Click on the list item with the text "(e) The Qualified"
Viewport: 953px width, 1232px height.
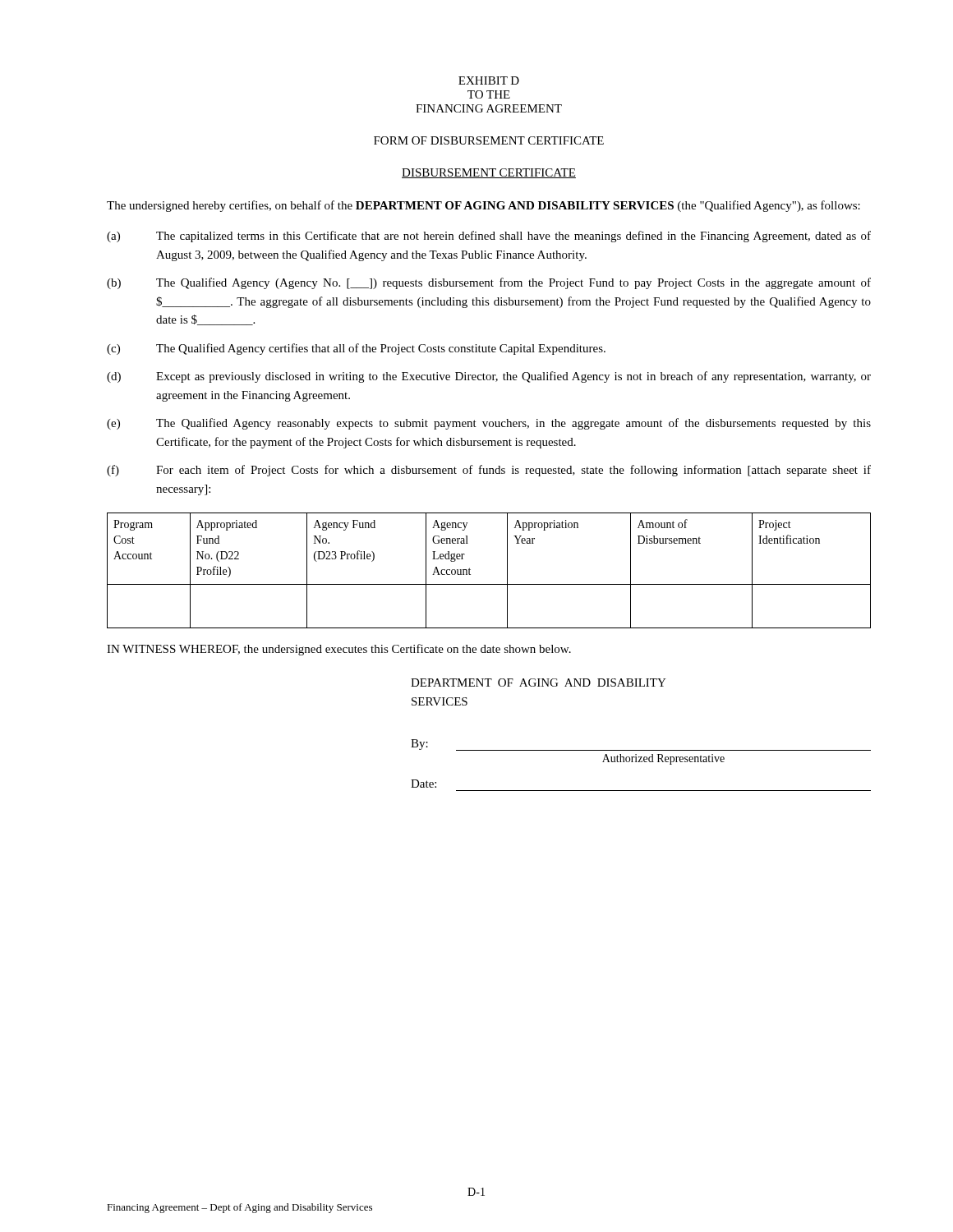(x=489, y=433)
